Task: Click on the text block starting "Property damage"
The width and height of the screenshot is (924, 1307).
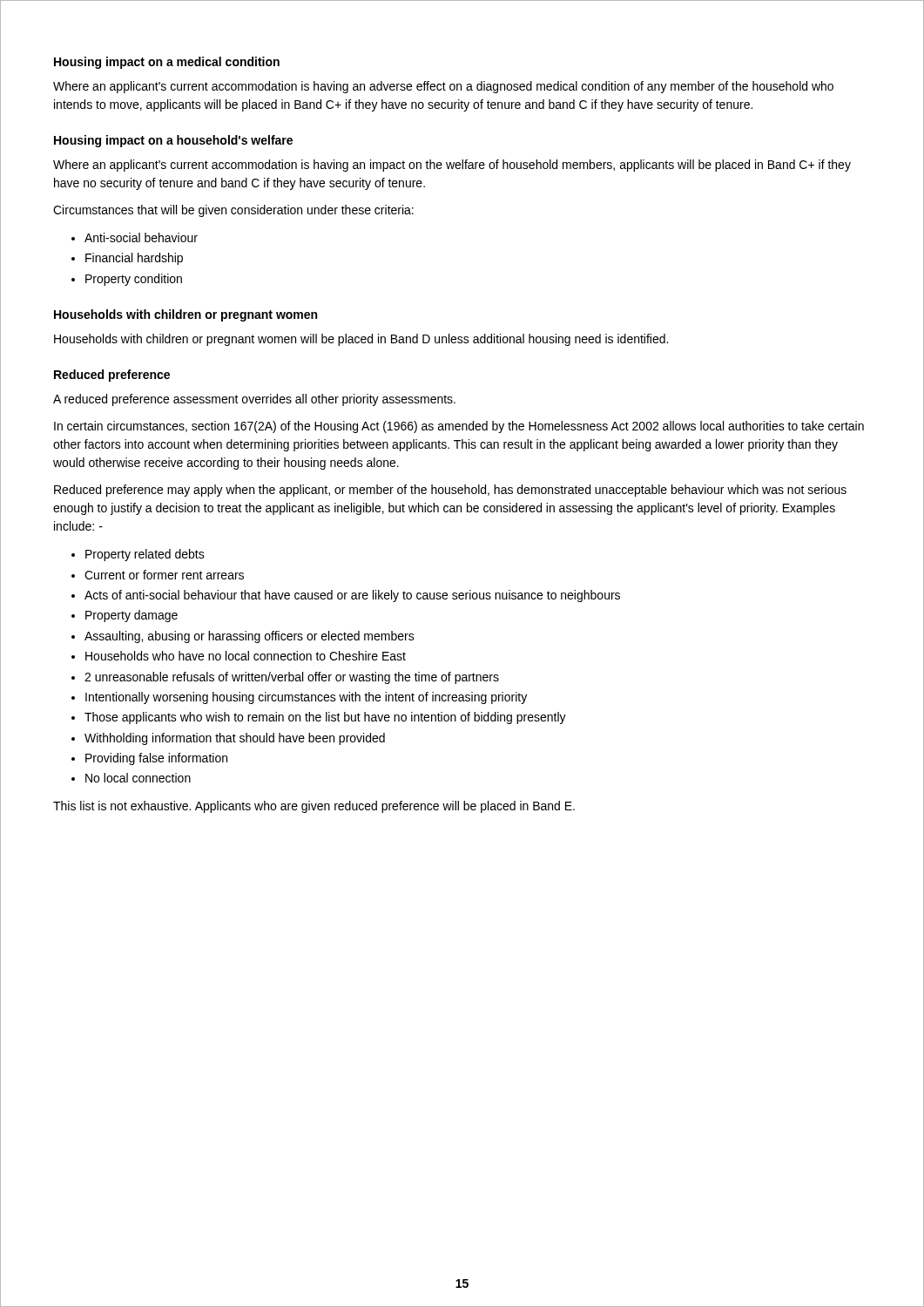Action: [131, 615]
